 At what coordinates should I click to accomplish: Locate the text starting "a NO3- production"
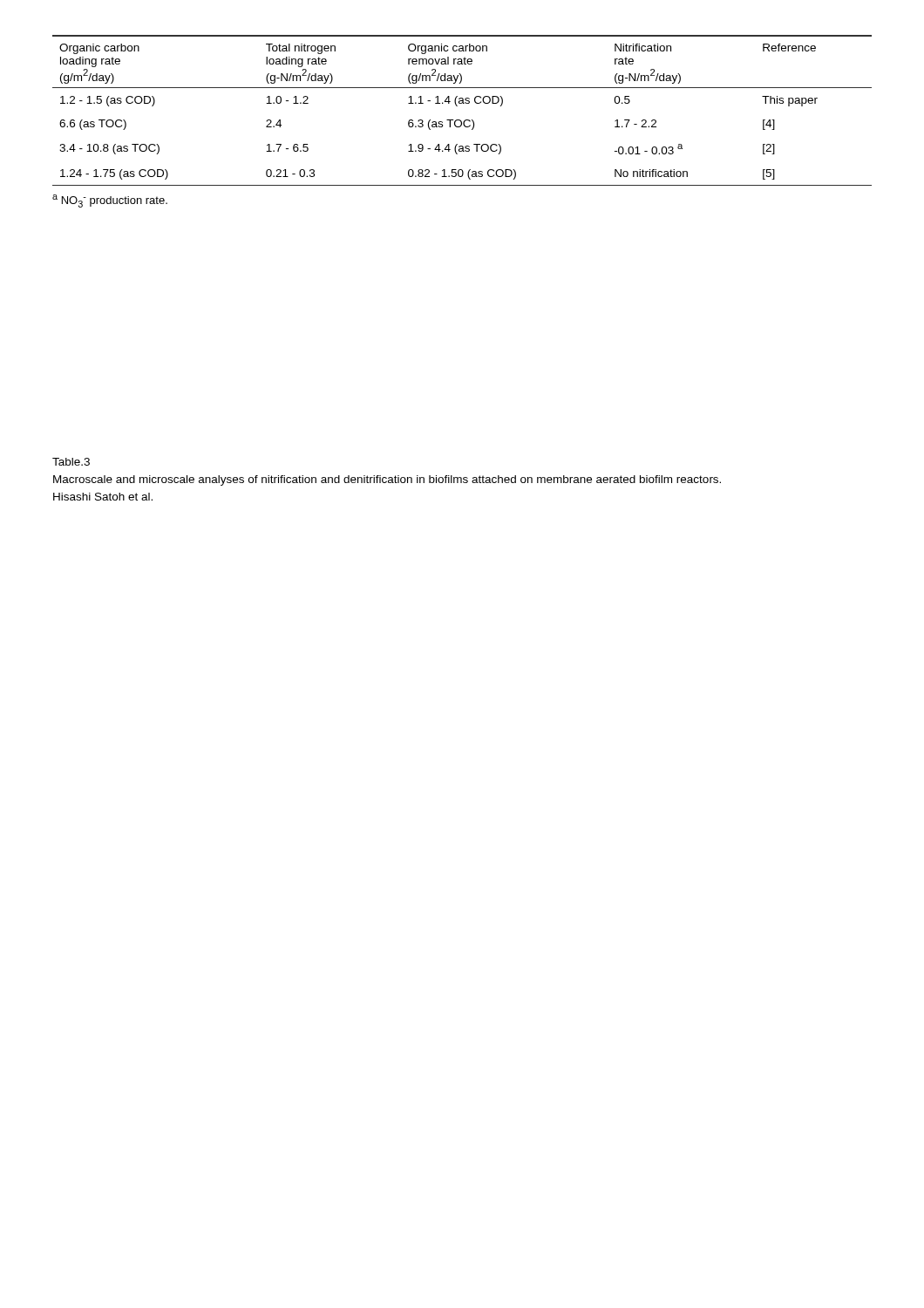(110, 200)
